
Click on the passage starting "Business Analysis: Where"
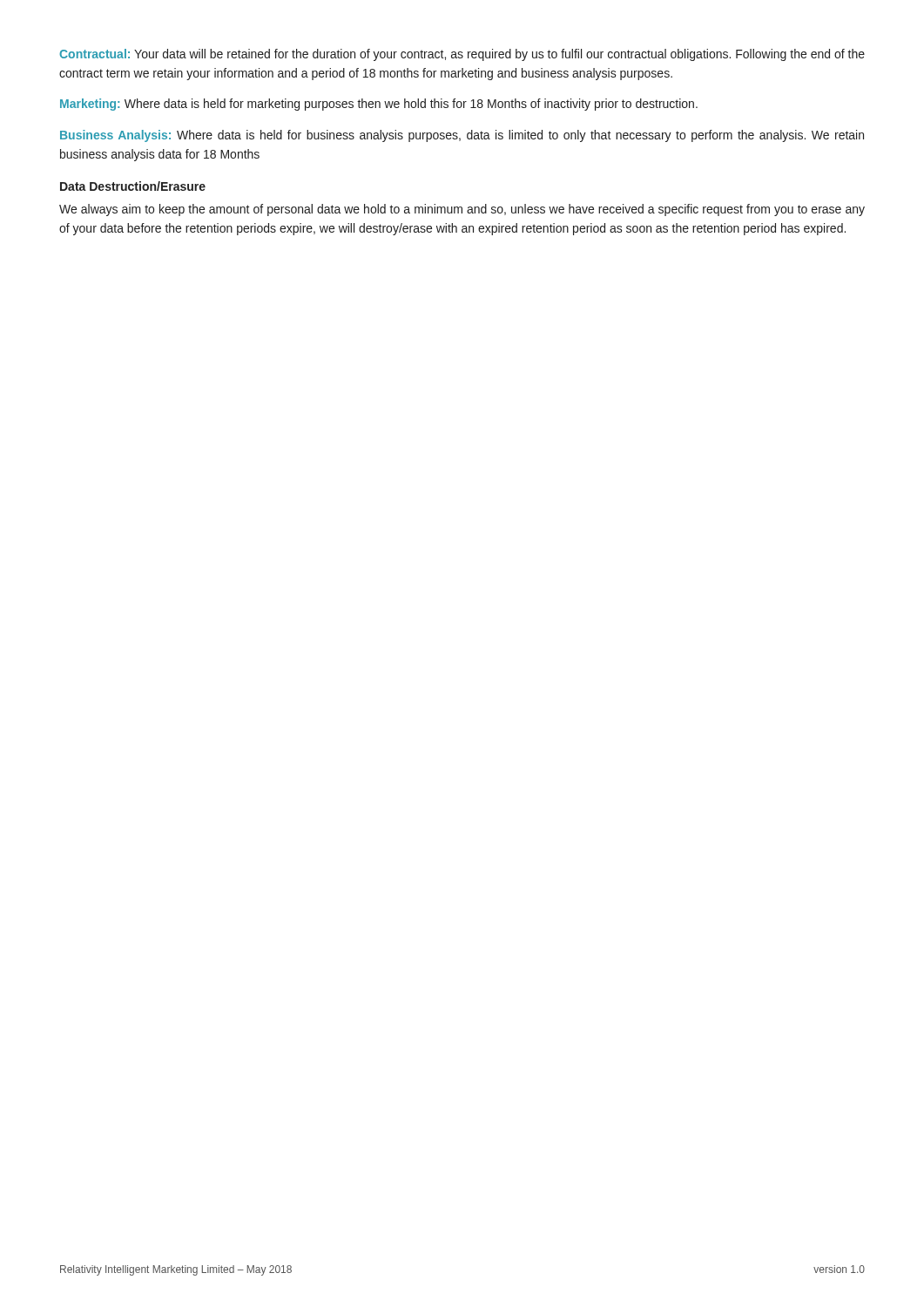pyautogui.click(x=462, y=145)
